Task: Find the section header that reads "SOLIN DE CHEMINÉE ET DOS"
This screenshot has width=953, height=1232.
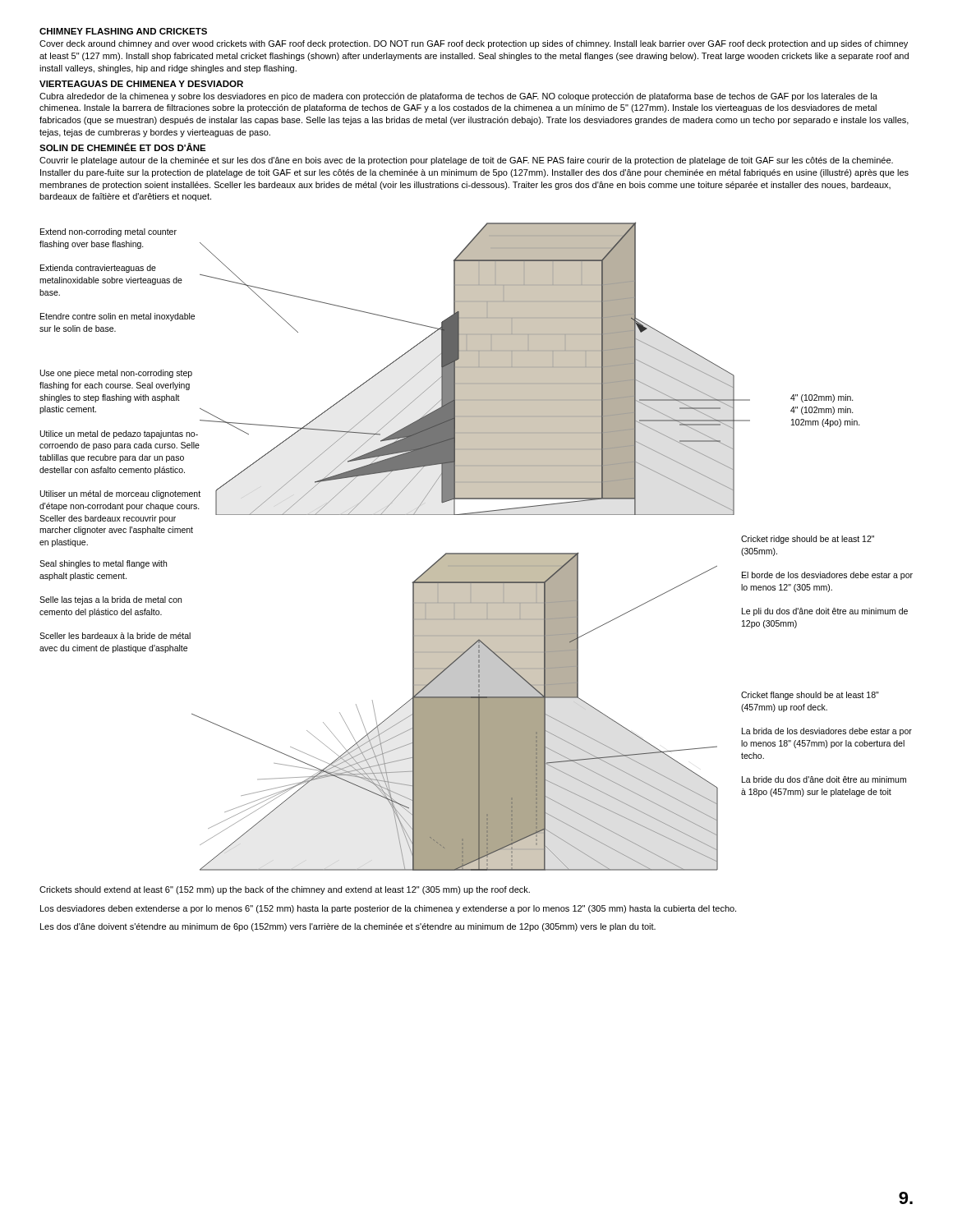Action: pyautogui.click(x=123, y=148)
